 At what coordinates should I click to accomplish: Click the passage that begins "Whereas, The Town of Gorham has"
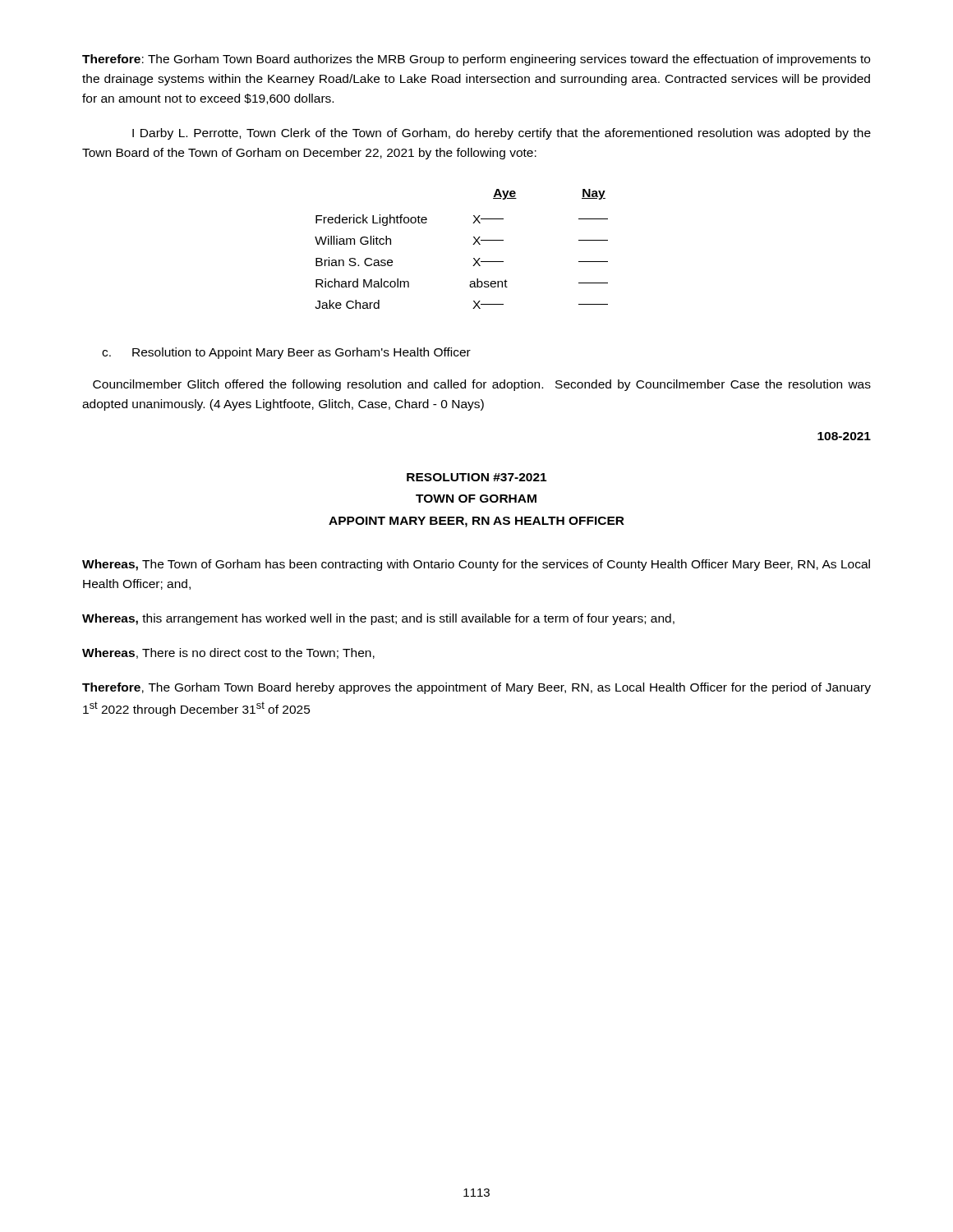pyautogui.click(x=476, y=574)
